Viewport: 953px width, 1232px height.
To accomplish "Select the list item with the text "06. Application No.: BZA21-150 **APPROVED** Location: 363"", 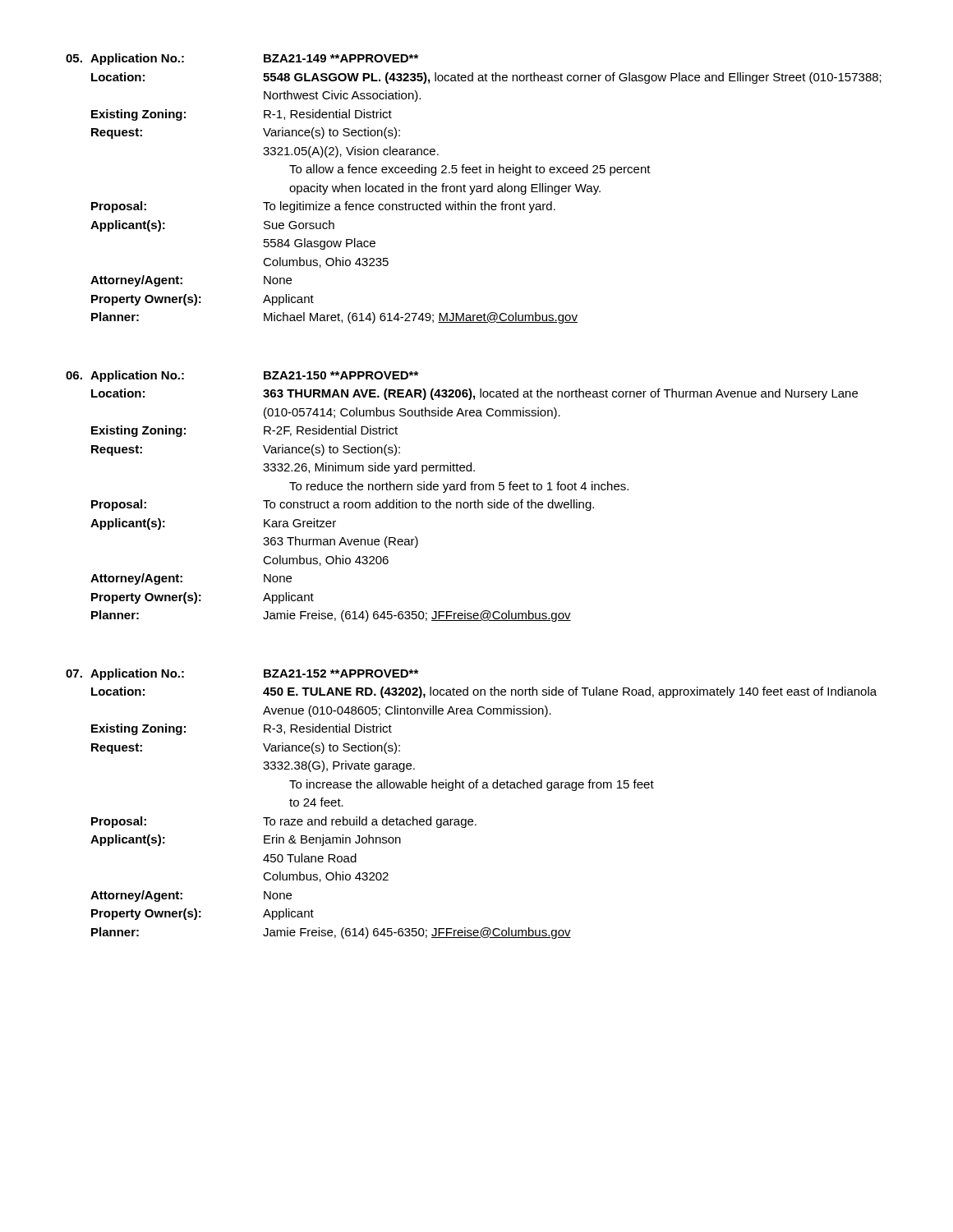I will pos(476,495).
